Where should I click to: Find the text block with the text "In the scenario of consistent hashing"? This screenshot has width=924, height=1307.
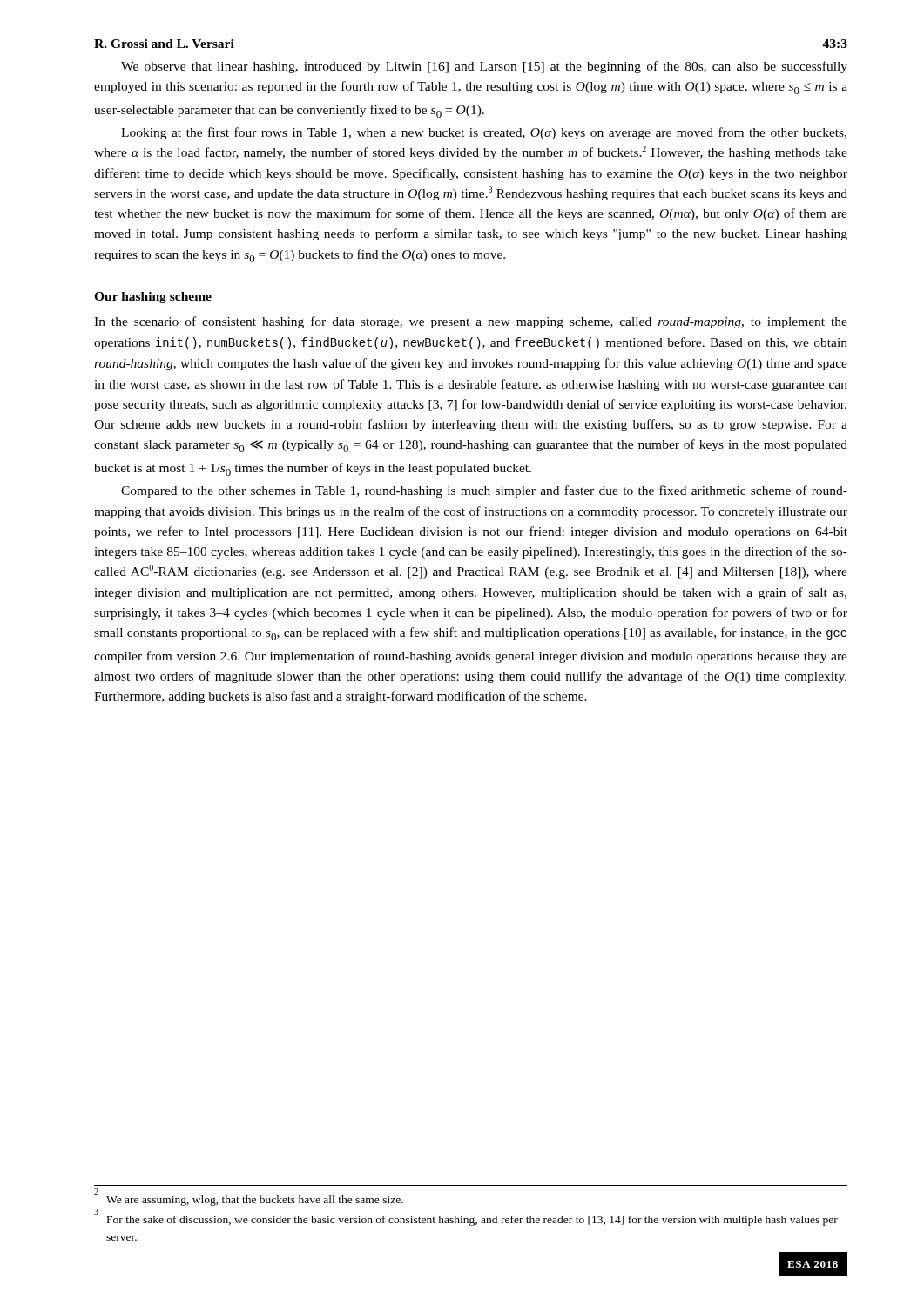(x=471, y=396)
